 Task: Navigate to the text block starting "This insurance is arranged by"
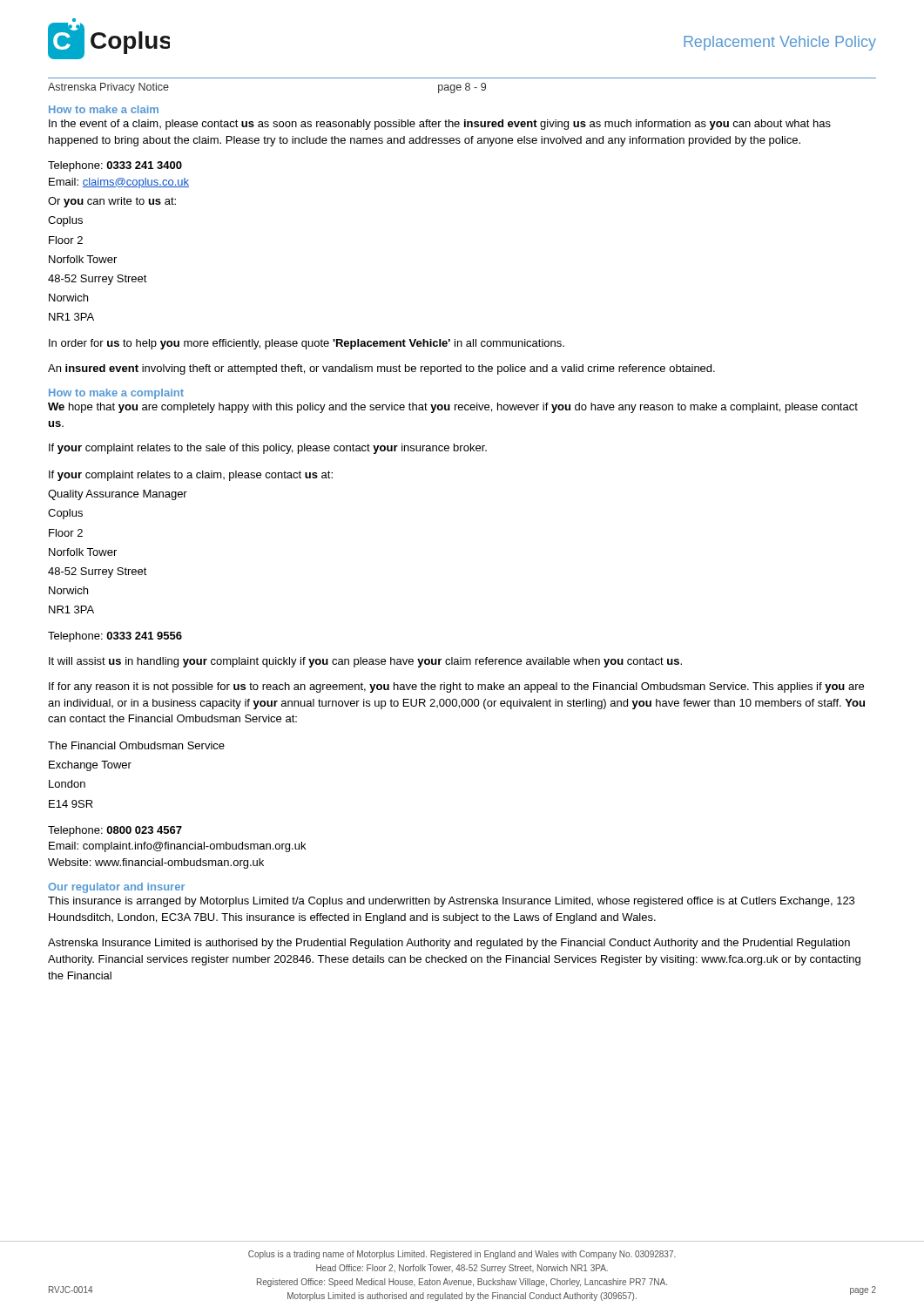click(462, 910)
